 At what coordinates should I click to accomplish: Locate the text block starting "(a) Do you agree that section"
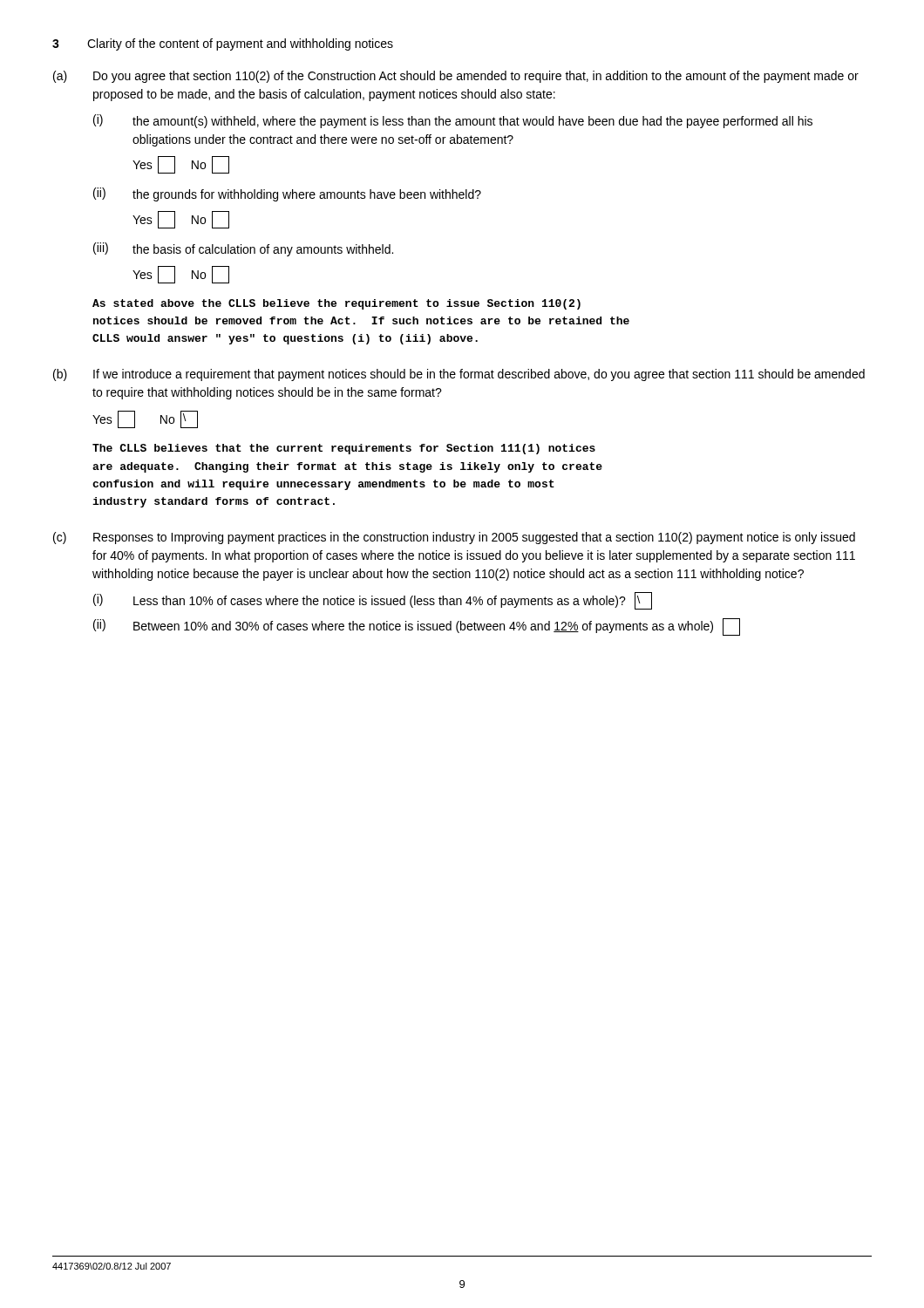click(x=462, y=85)
